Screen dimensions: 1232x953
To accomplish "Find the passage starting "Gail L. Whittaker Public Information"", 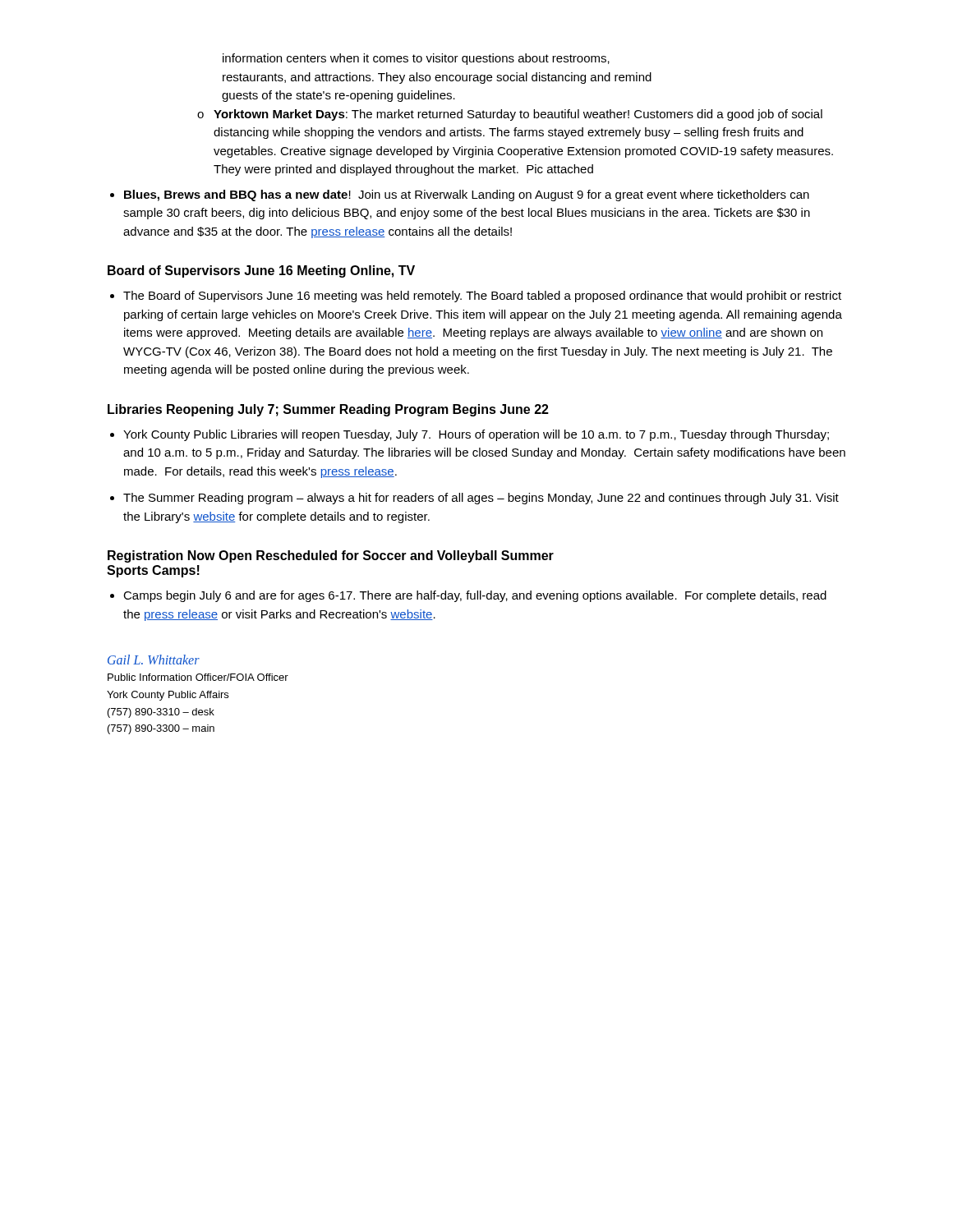I will pos(154,660).
